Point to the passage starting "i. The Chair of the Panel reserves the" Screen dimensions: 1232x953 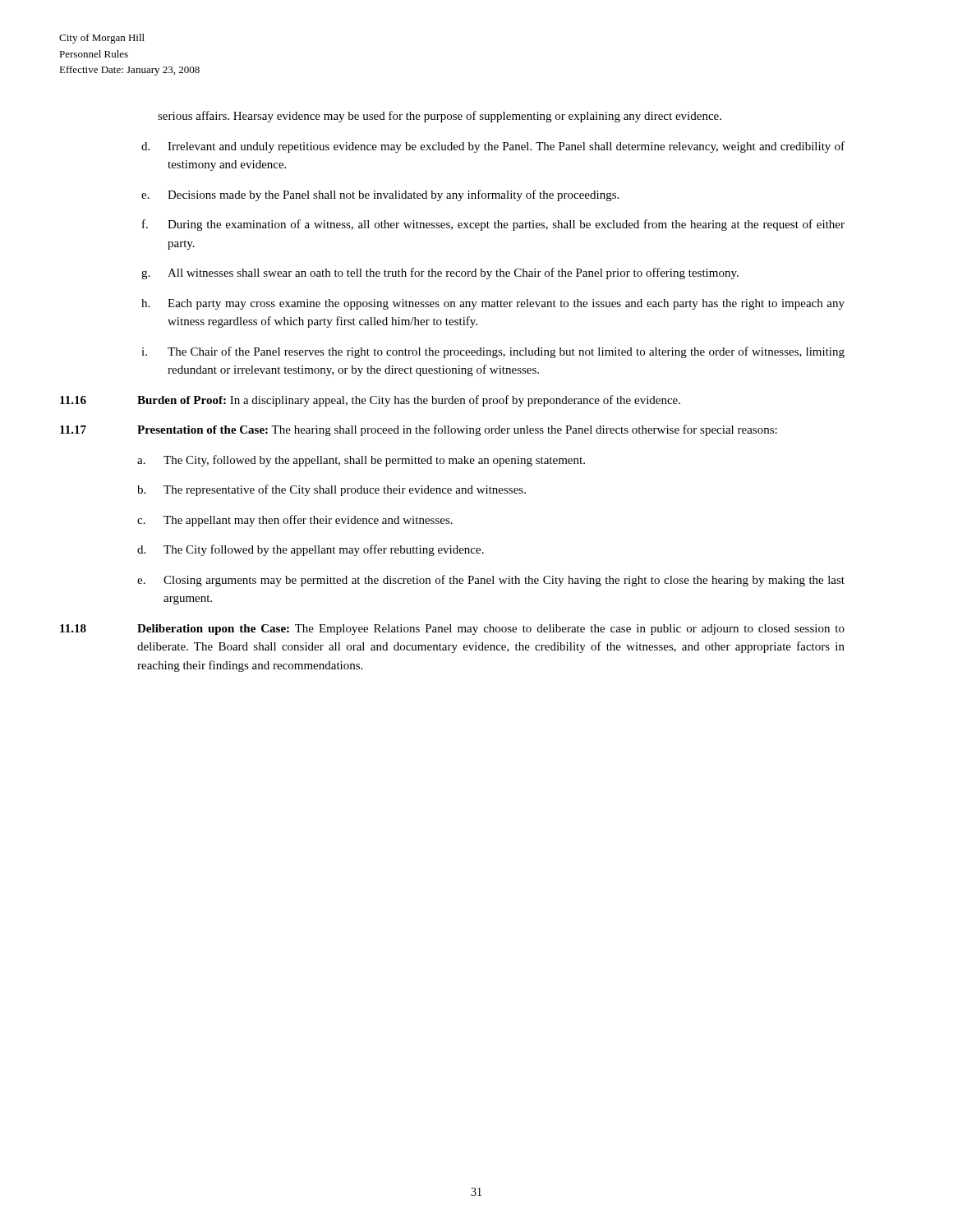[x=493, y=361]
